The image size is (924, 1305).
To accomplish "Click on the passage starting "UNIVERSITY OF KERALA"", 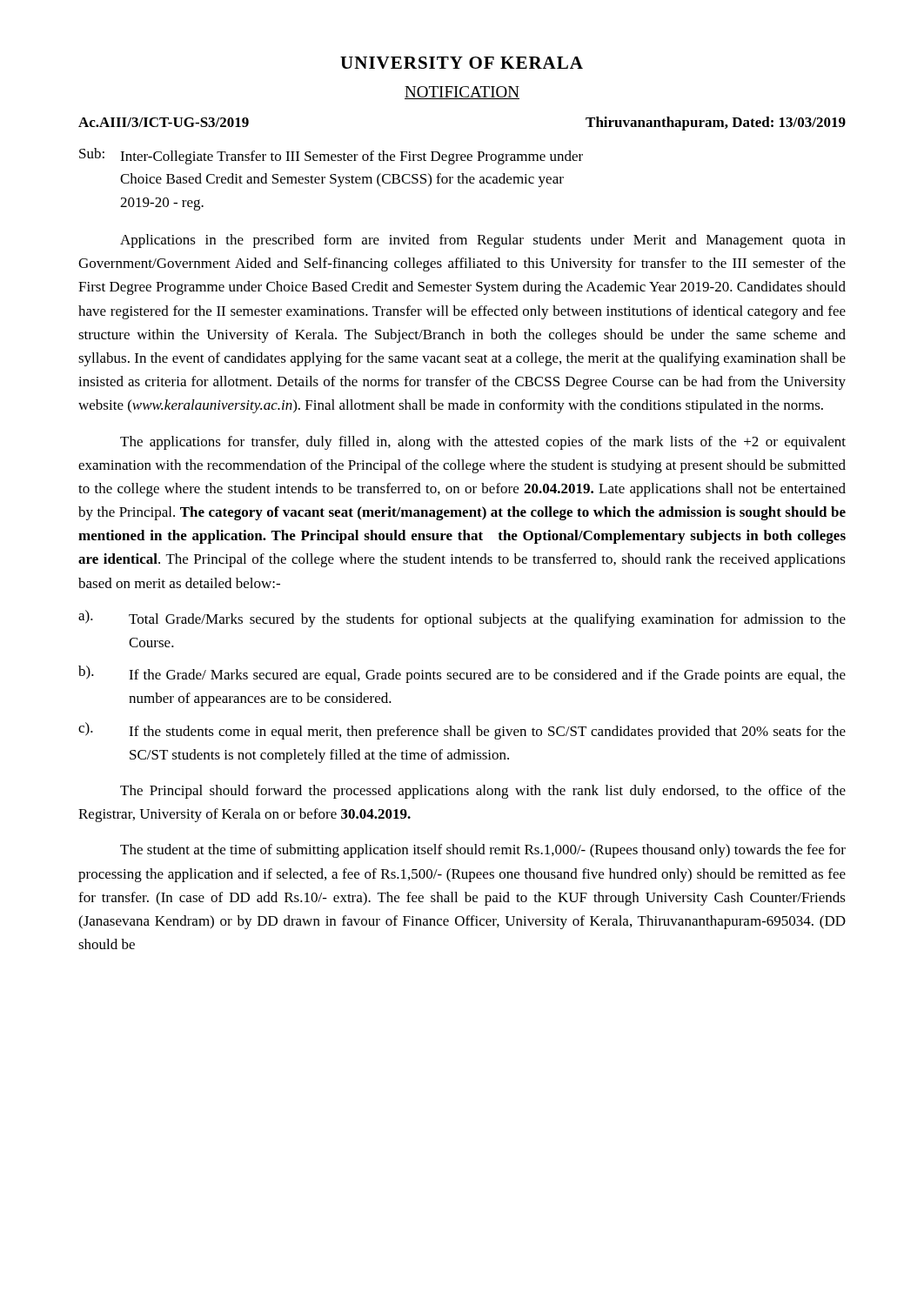I will pyautogui.click(x=462, y=63).
